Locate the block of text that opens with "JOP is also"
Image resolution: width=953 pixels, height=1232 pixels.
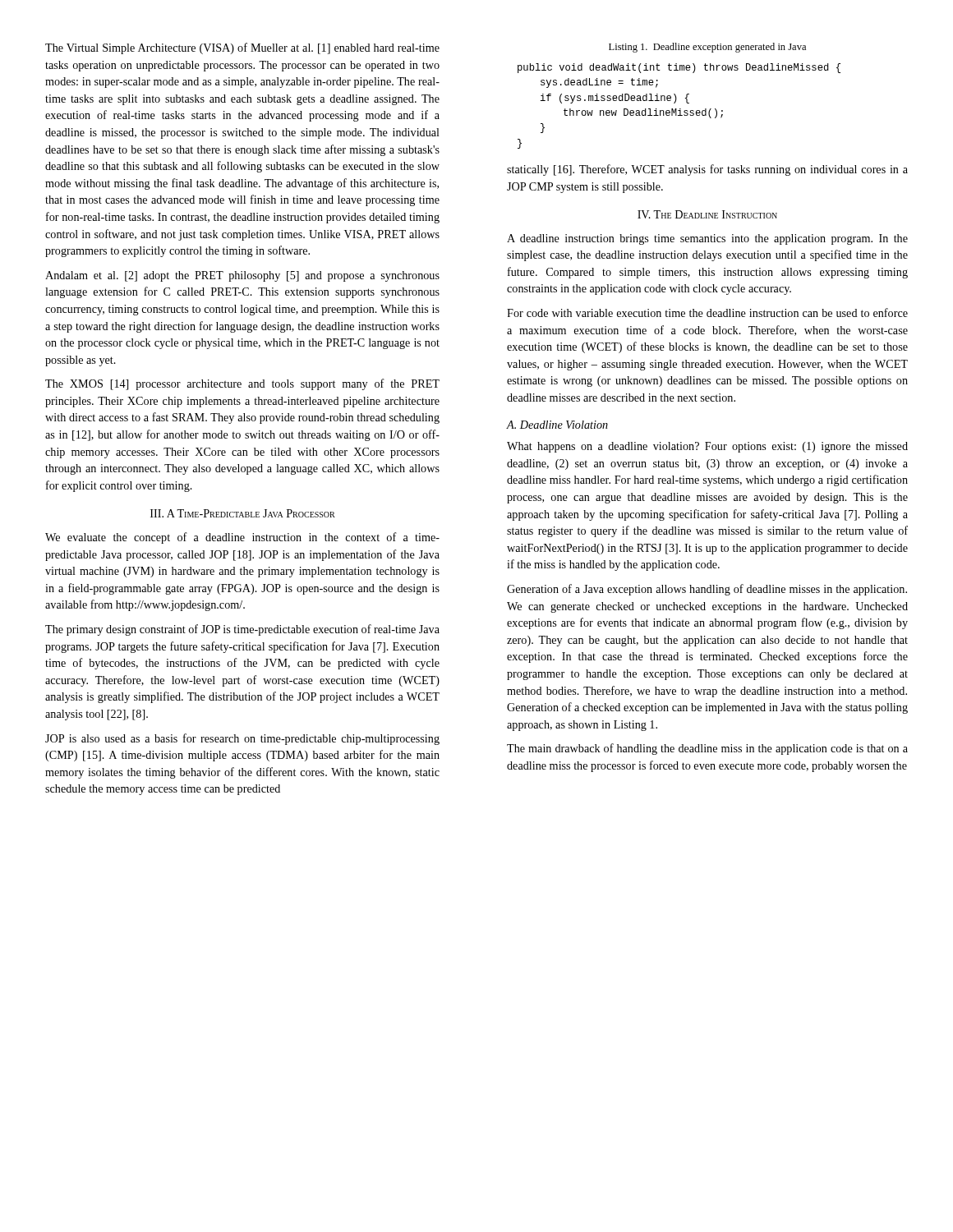[x=242, y=764]
